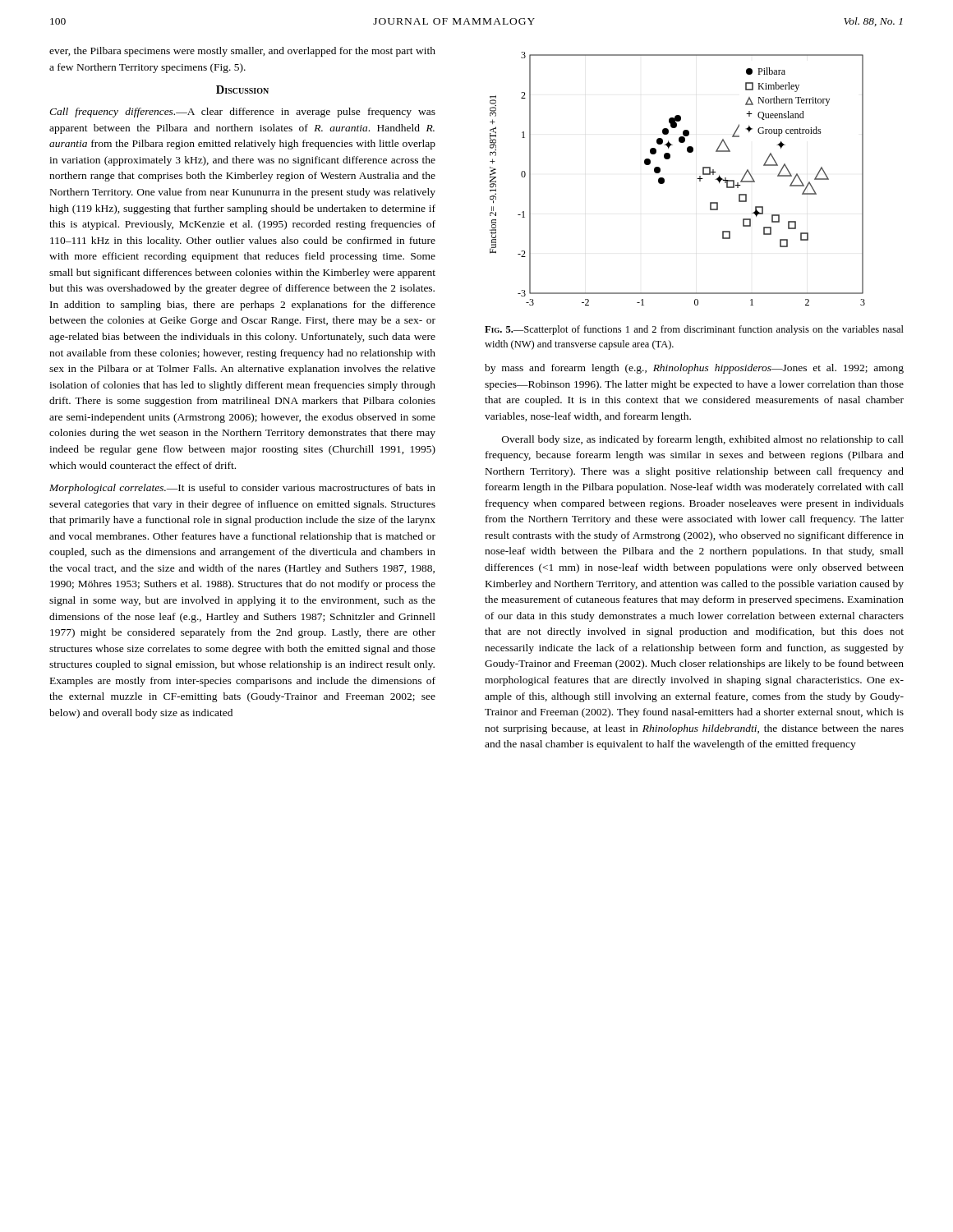
Task: Click the caption that begins "Fig. 5.—Scatterplot of functions 1 and 2"
Action: (694, 337)
